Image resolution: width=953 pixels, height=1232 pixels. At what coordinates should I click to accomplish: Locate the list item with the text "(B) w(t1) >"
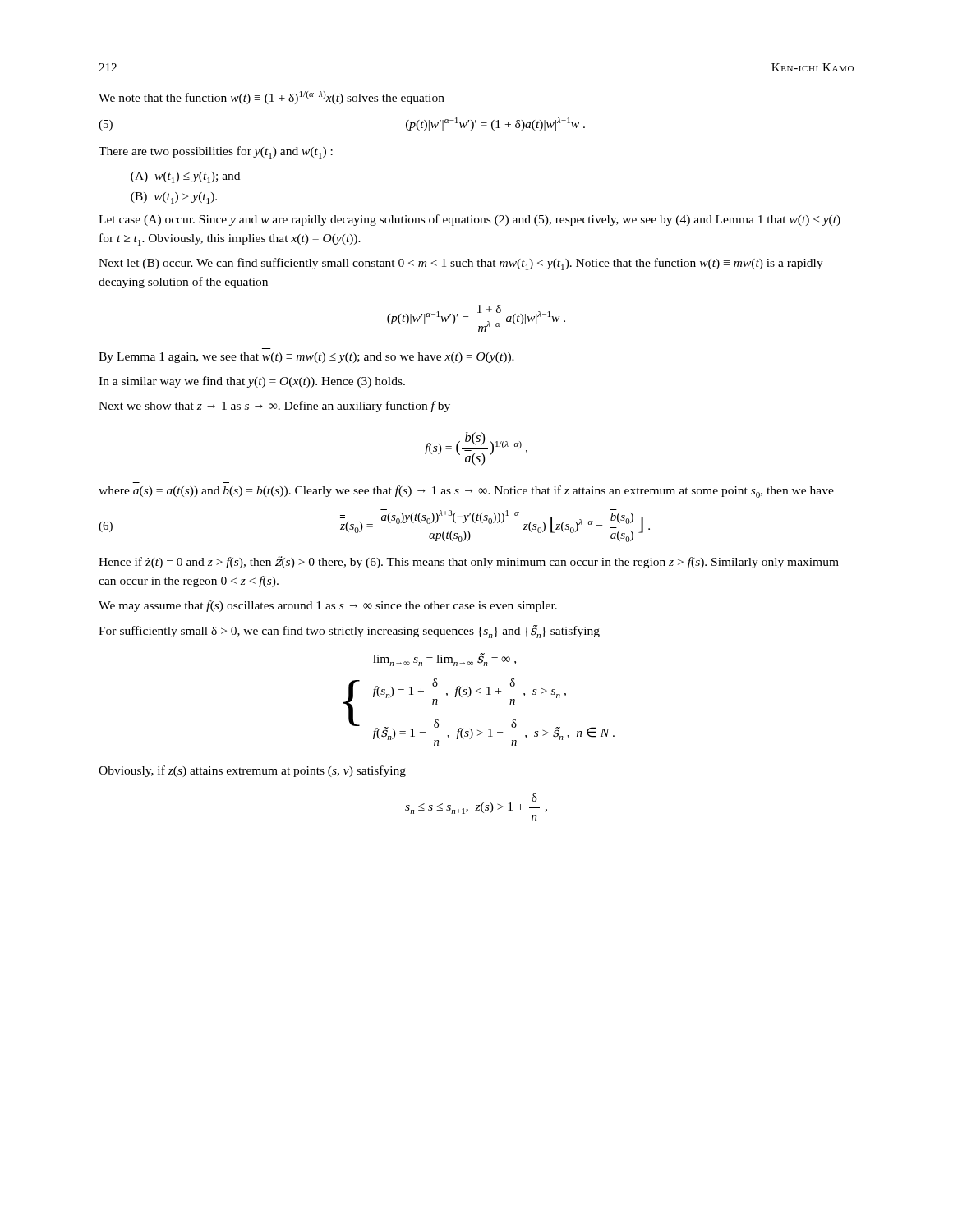coord(174,198)
